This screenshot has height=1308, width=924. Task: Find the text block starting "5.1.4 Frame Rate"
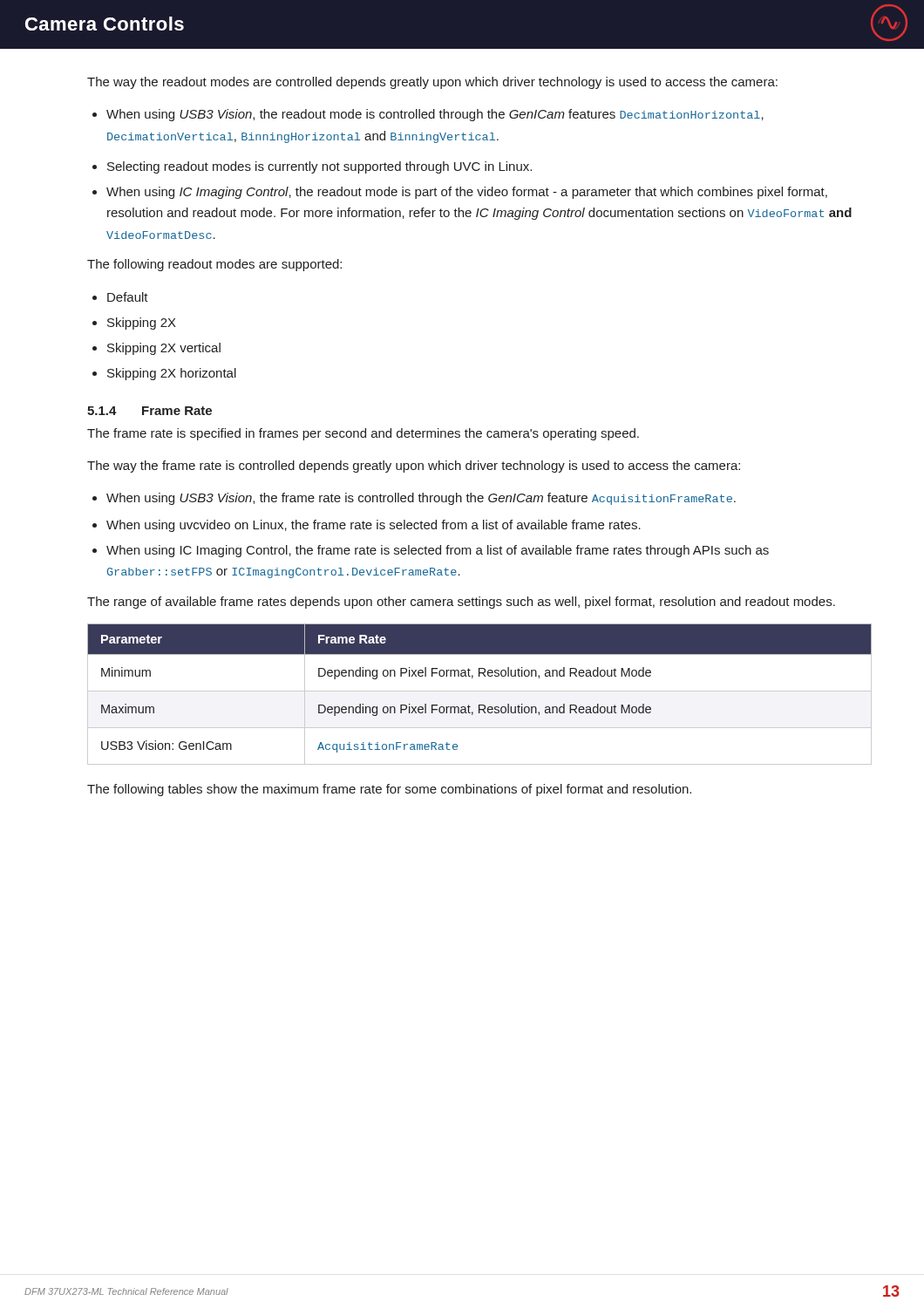[x=150, y=410]
